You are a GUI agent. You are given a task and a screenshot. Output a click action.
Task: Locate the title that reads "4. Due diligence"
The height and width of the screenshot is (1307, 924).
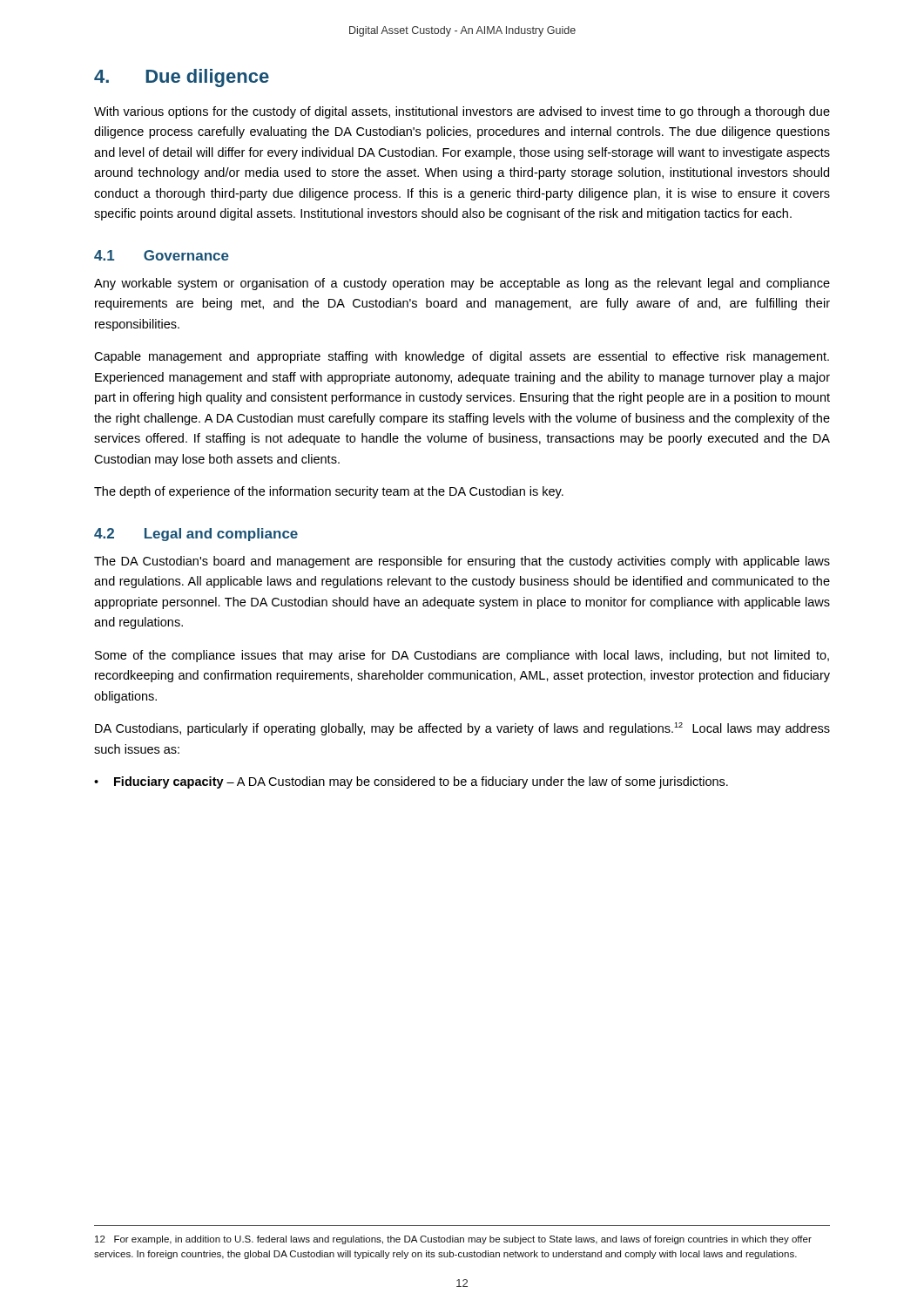182,76
